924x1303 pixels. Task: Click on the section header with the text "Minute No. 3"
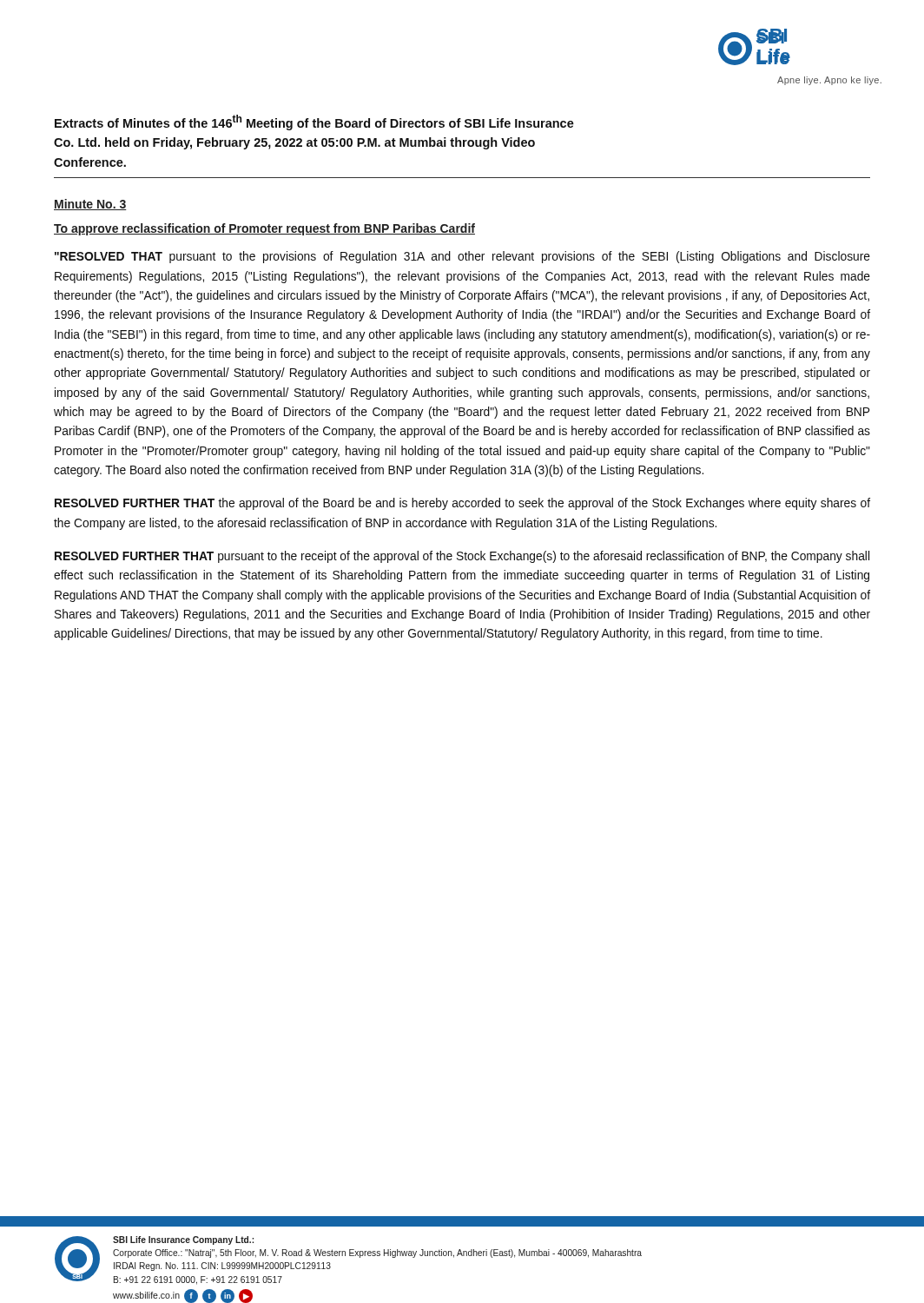(x=90, y=205)
